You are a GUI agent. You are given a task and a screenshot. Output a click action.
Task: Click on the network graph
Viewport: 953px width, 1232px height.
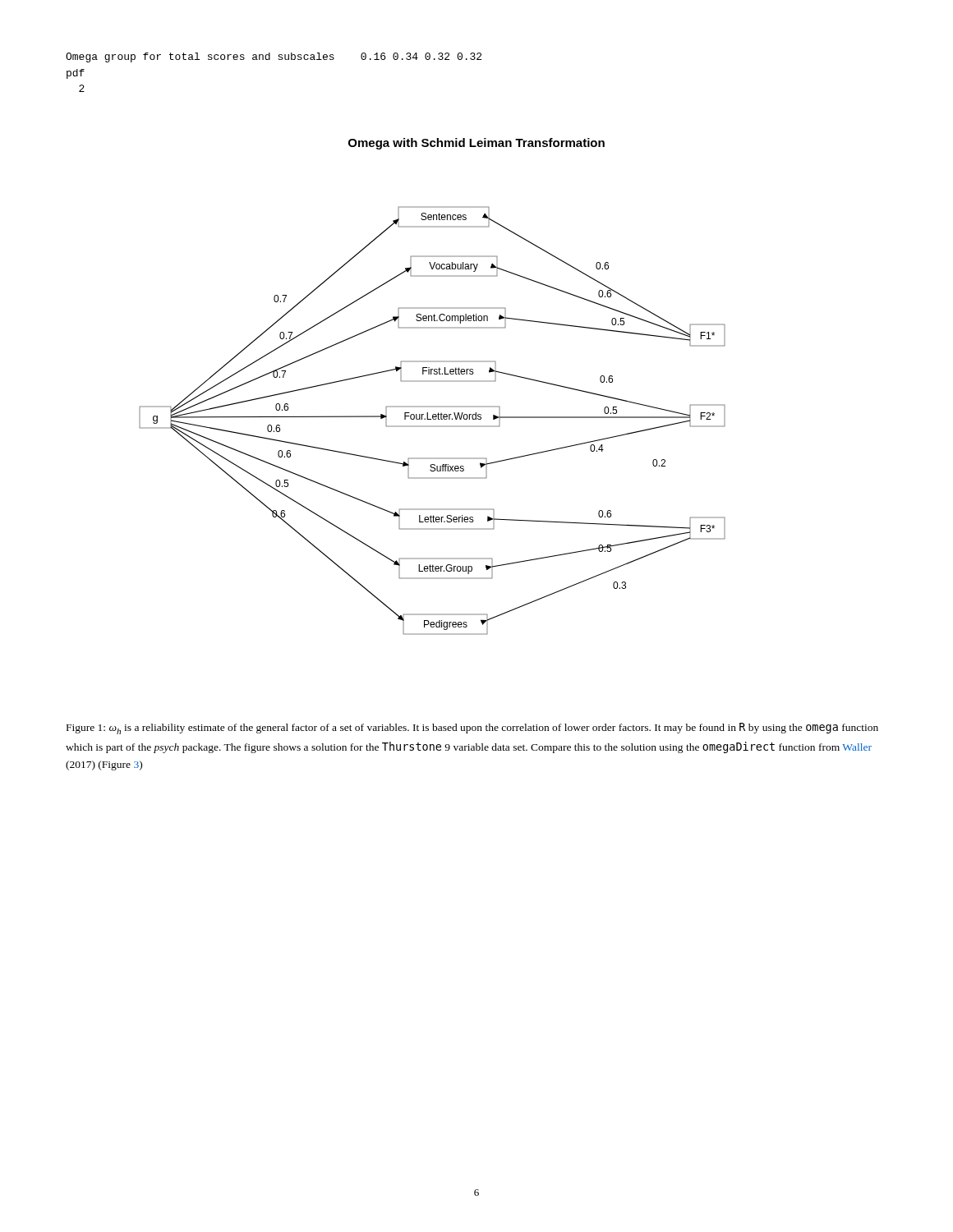476,435
